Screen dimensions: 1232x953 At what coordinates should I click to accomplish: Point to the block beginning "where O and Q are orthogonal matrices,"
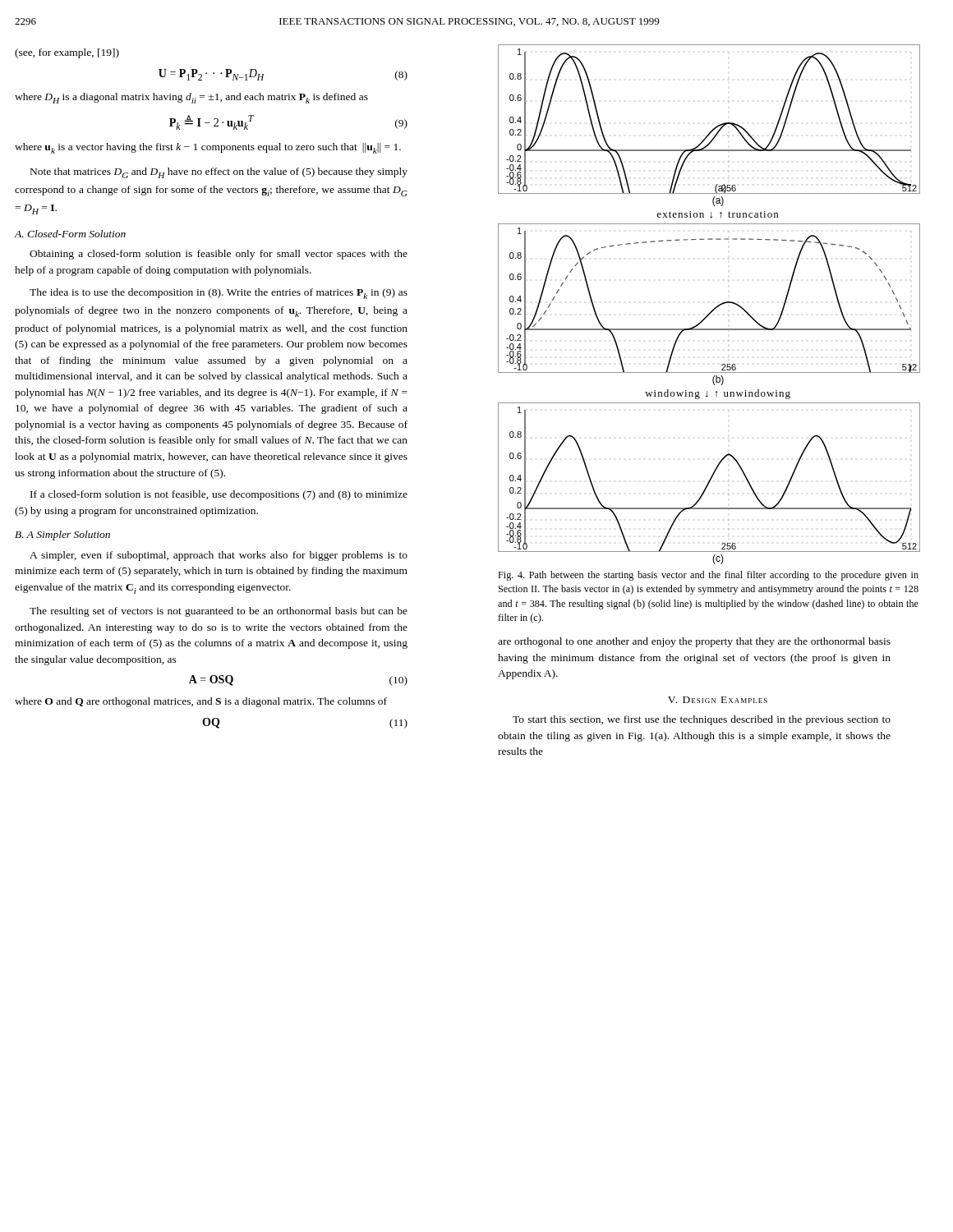(x=201, y=701)
